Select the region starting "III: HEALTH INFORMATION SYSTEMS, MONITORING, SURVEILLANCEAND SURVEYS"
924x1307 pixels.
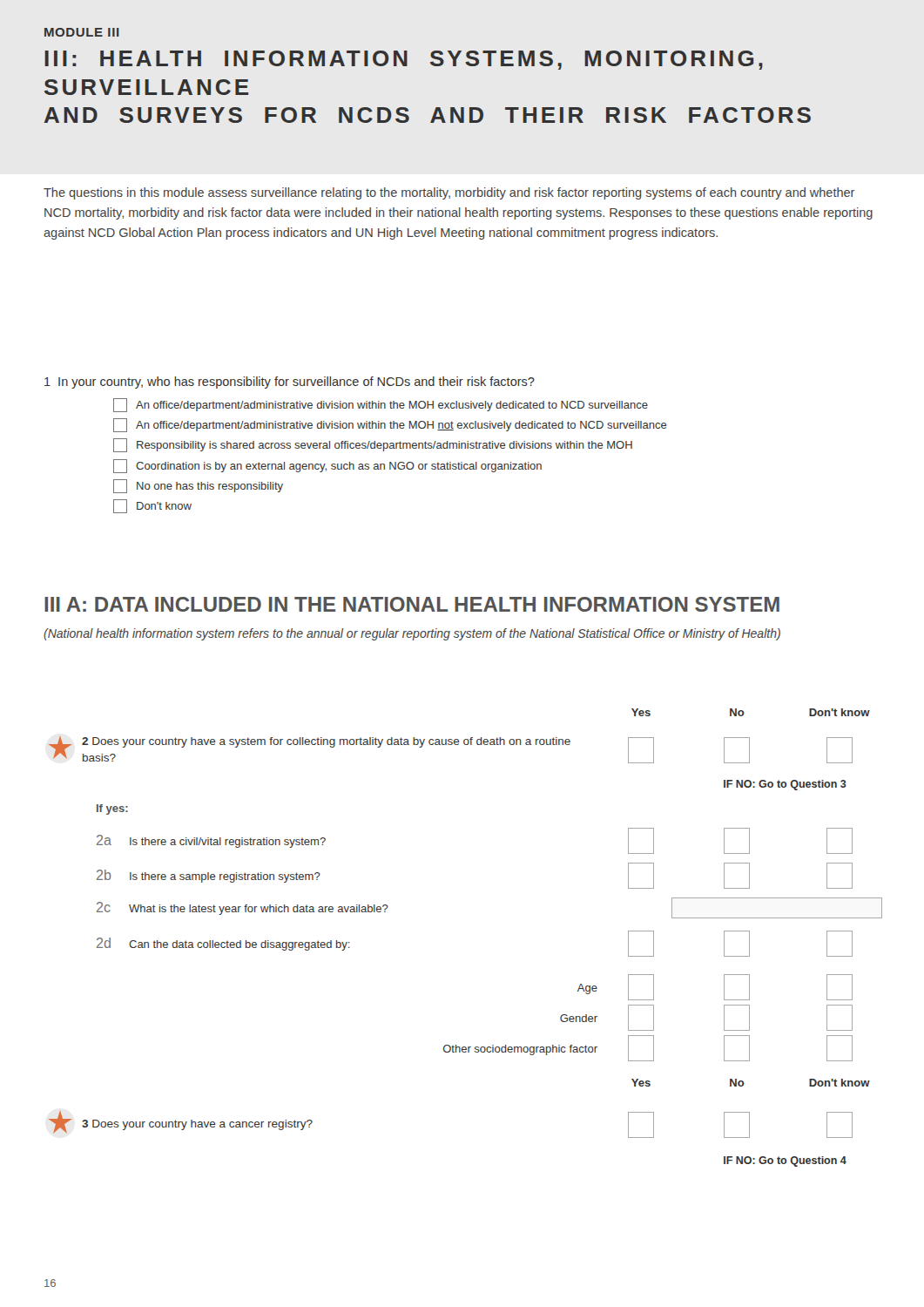click(x=404, y=60)
